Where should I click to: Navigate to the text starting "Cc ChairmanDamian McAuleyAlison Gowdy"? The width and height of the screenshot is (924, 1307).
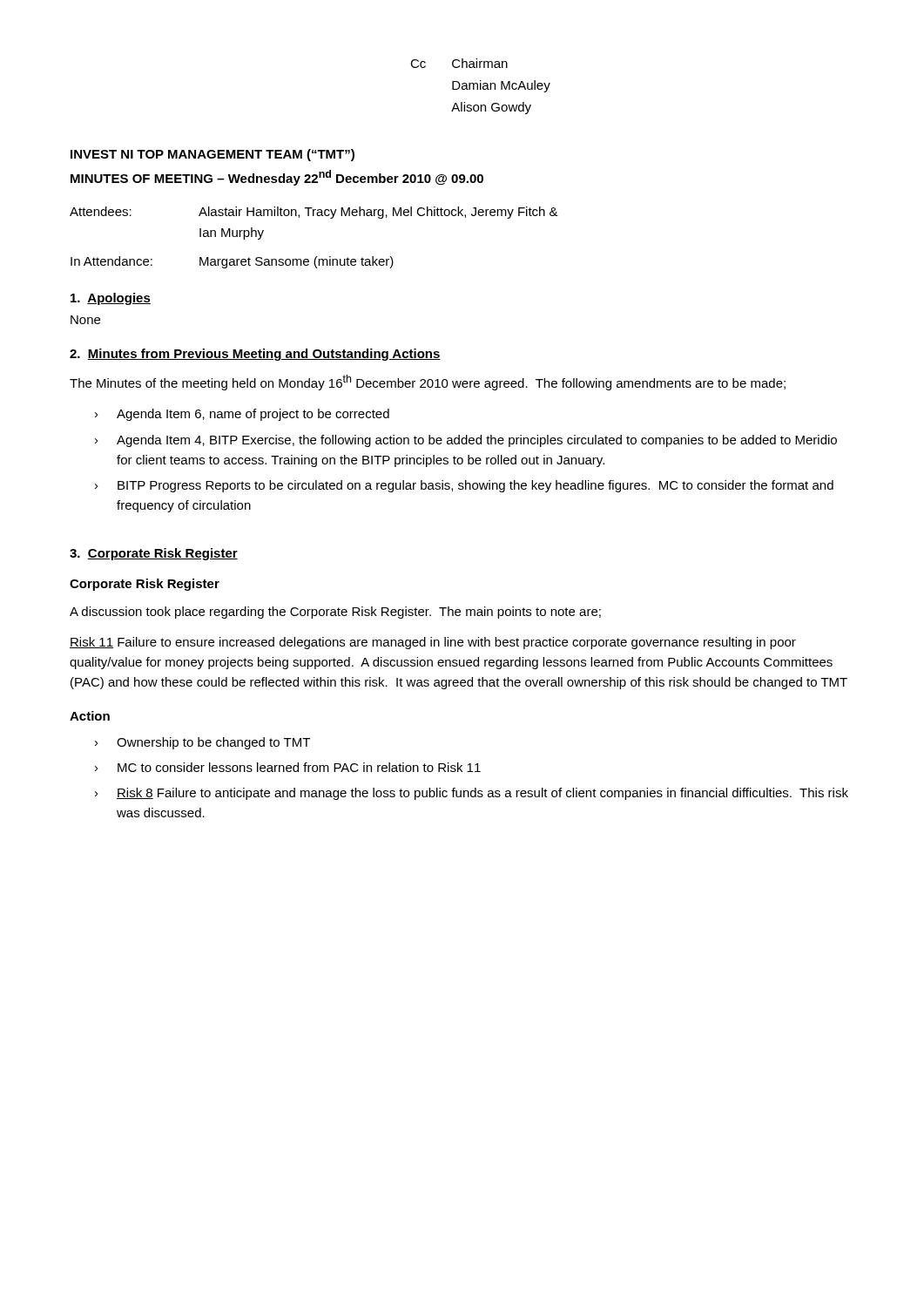coord(480,85)
